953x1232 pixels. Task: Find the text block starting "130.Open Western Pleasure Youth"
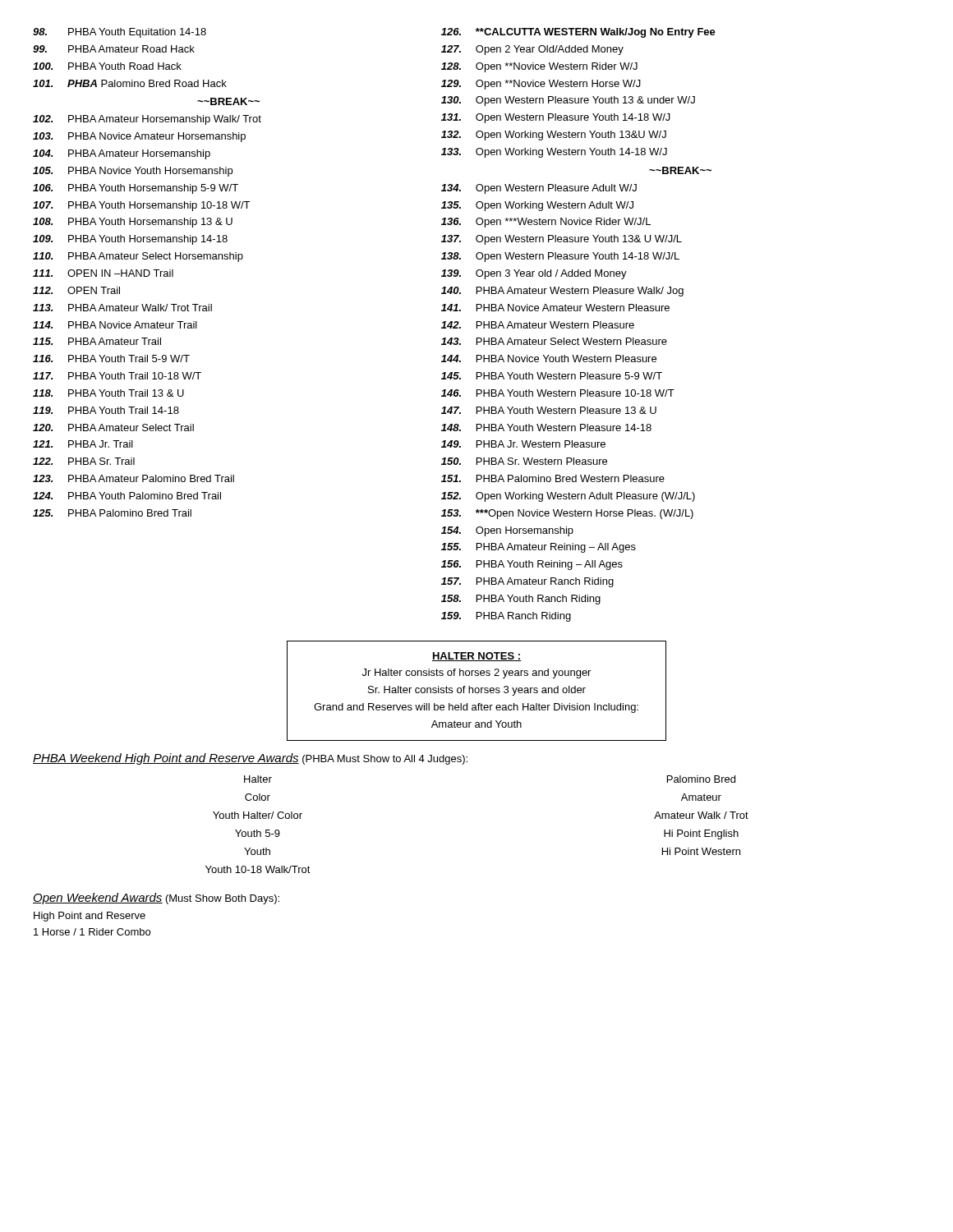point(568,101)
